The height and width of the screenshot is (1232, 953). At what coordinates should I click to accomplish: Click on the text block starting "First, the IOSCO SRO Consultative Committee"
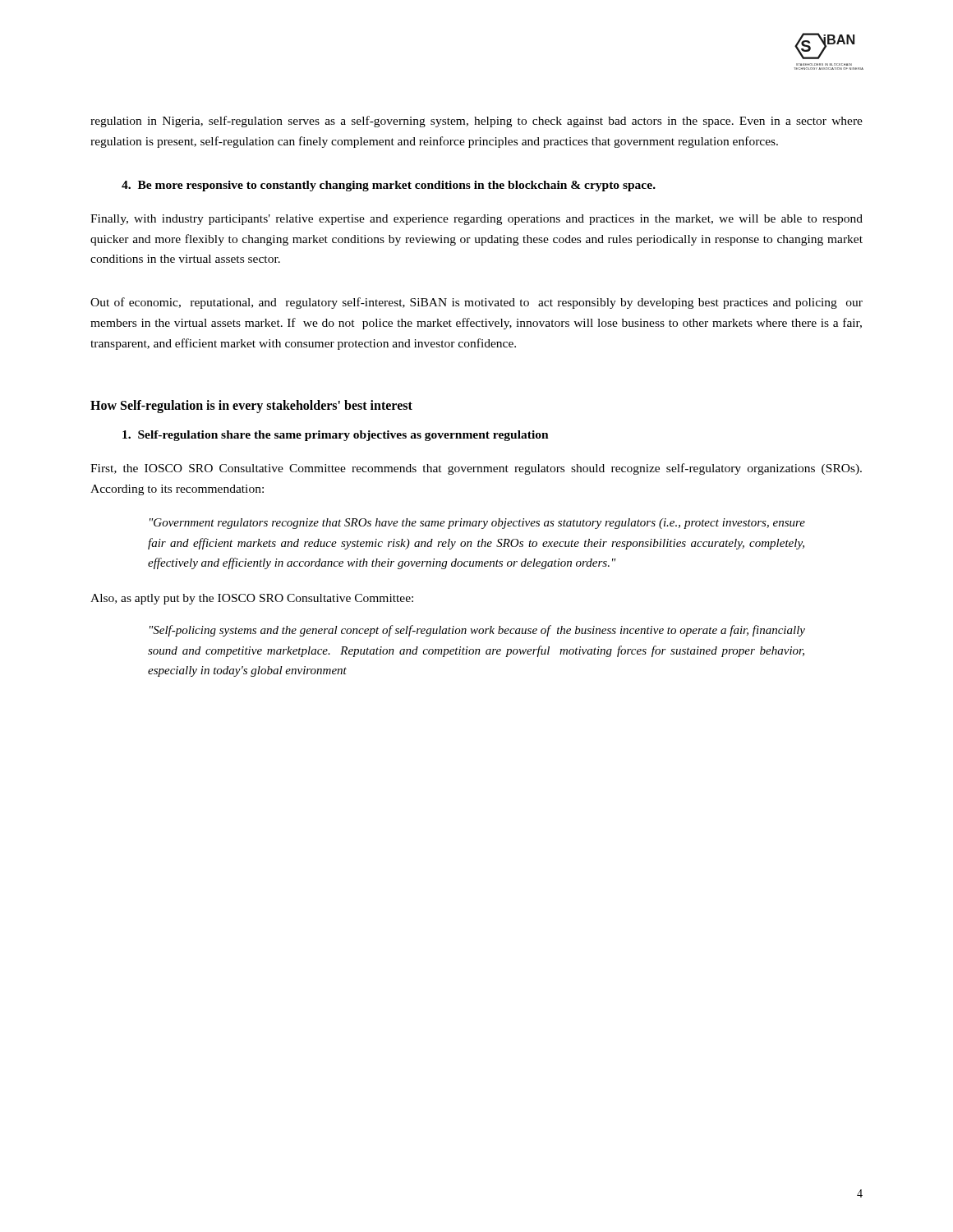click(x=476, y=478)
